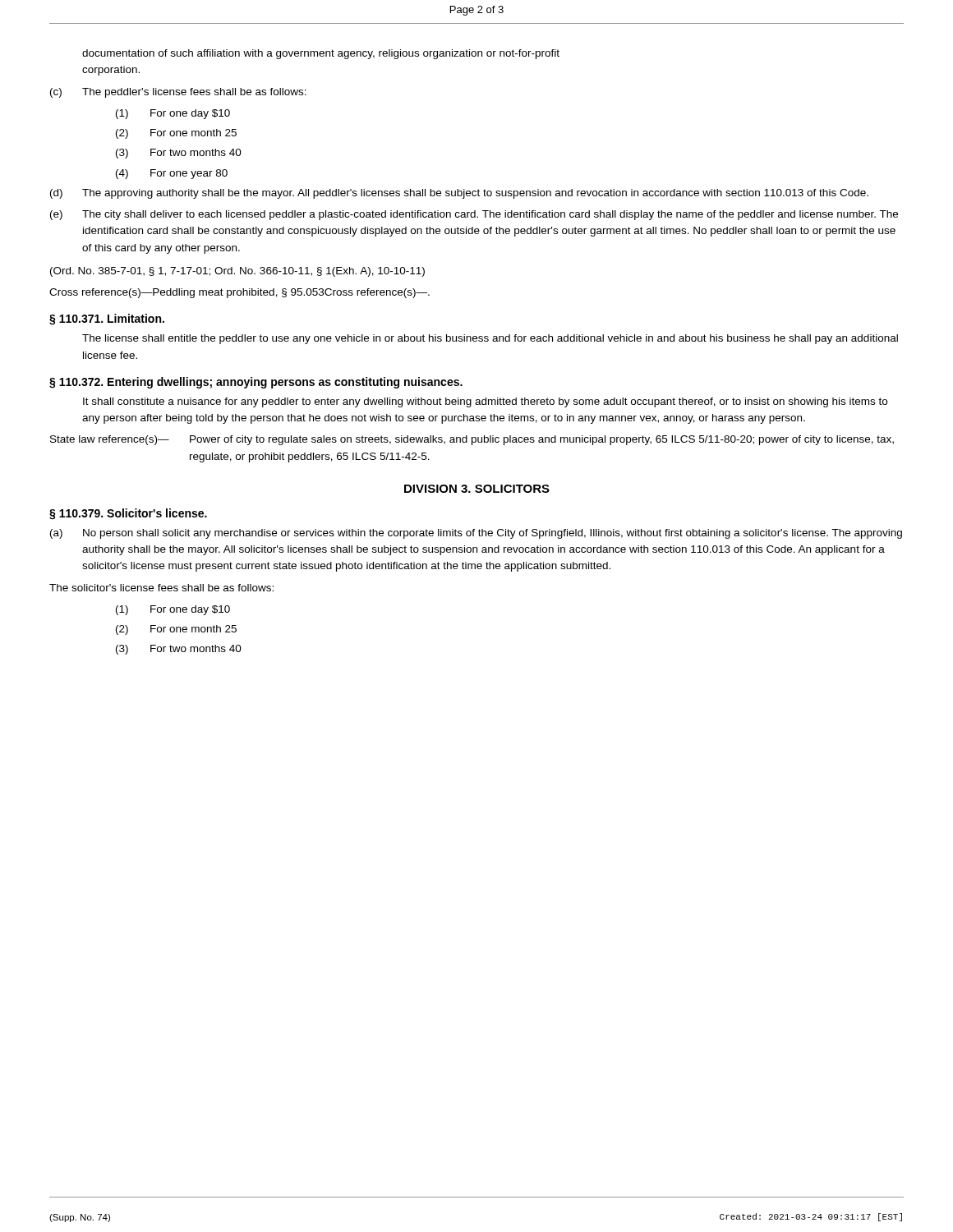
Task: Navigate to the passage starting "(Ord. No. 385-7-01,"
Action: (x=237, y=270)
